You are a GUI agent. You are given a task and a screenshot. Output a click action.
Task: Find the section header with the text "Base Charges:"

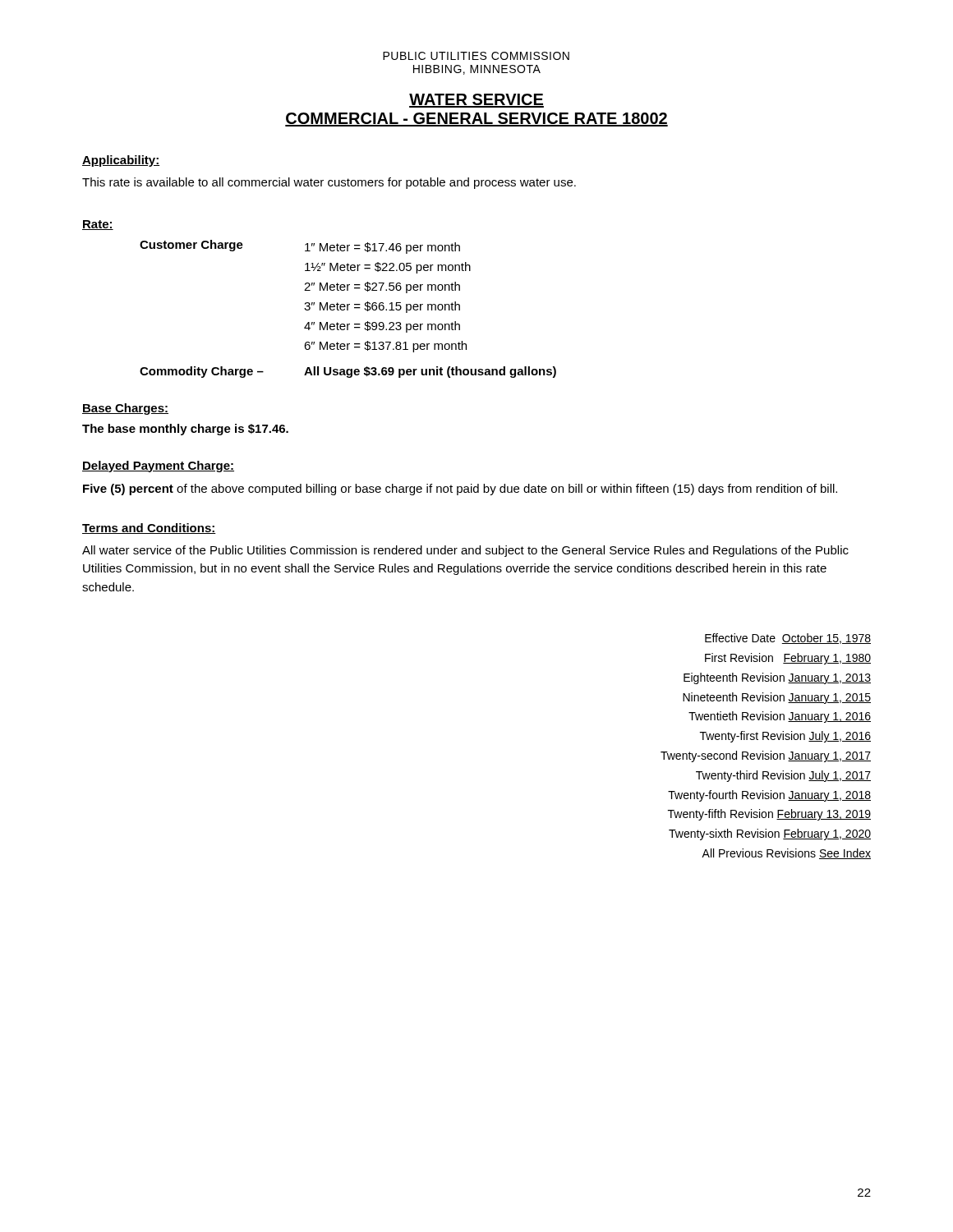(125, 407)
